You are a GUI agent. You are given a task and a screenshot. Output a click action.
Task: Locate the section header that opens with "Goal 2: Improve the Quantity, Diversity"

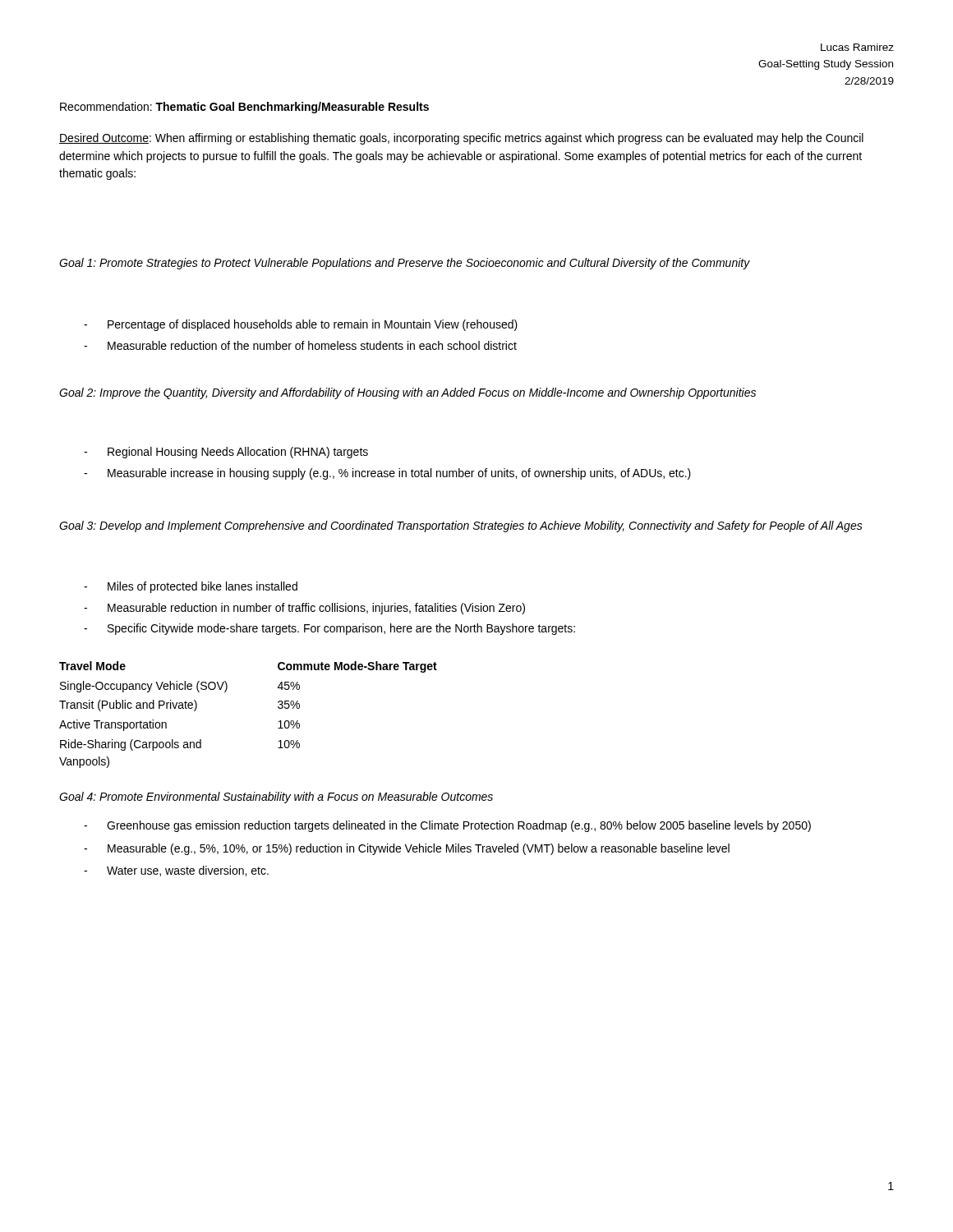[408, 393]
